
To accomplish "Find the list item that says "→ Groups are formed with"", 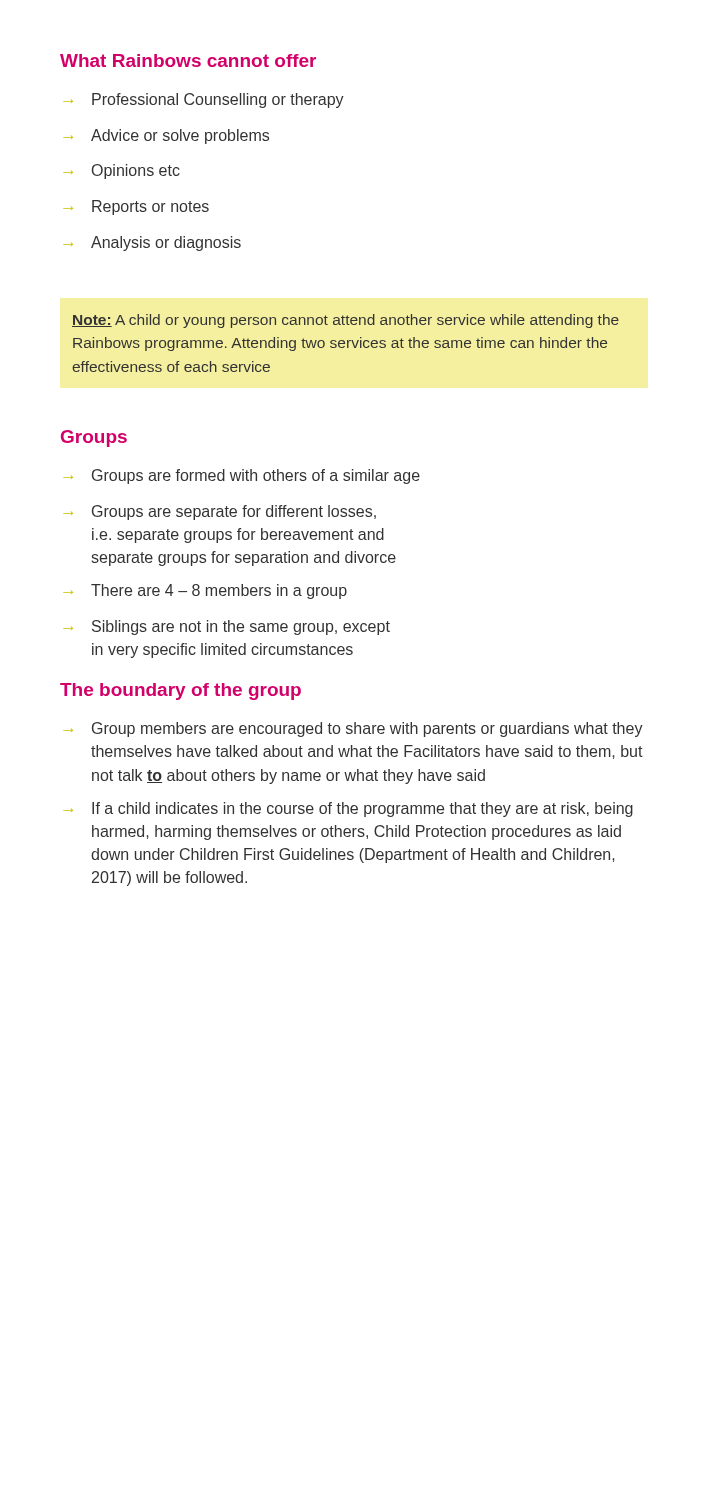I will [240, 477].
